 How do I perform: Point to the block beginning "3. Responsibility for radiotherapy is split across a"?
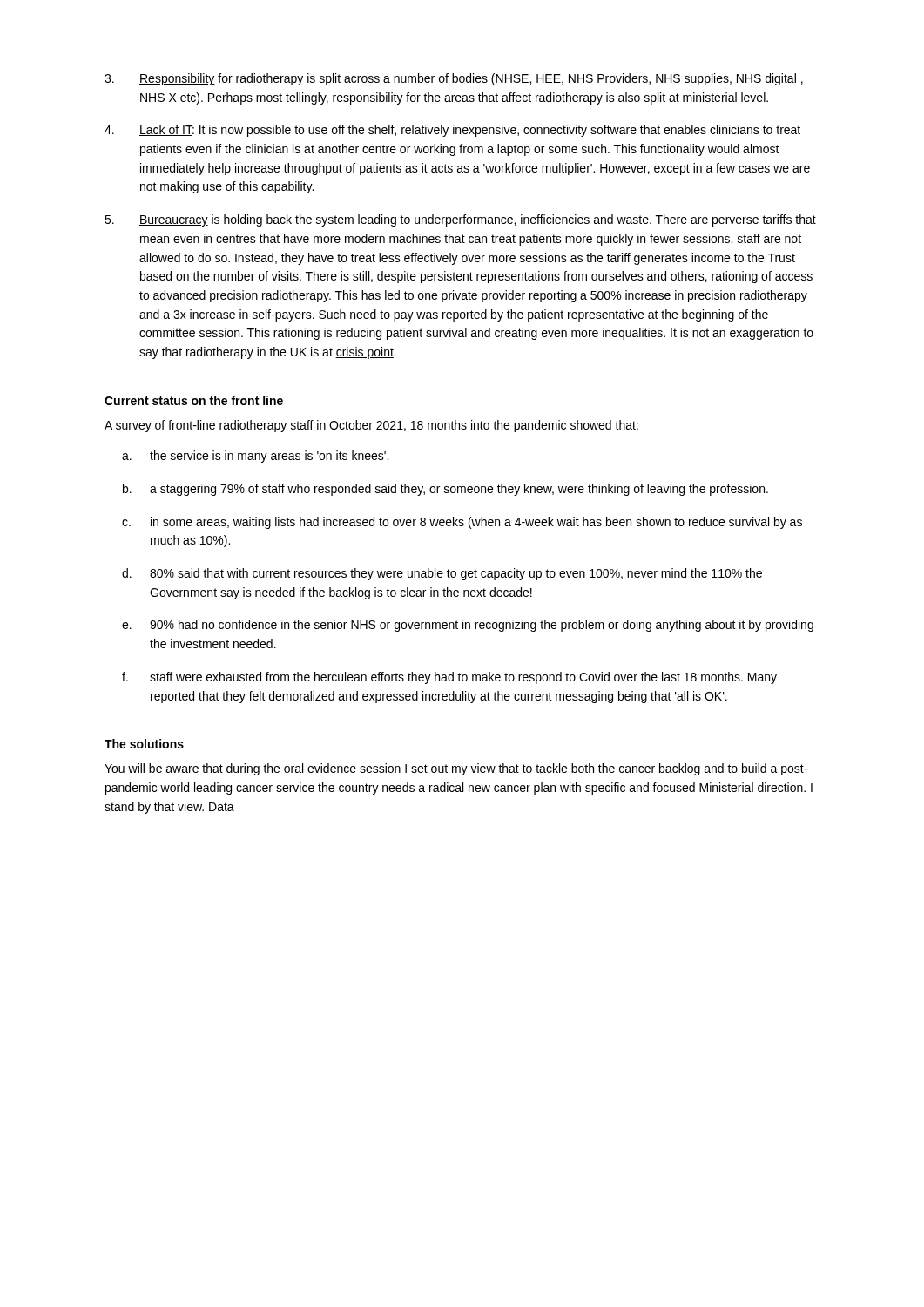(462, 89)
